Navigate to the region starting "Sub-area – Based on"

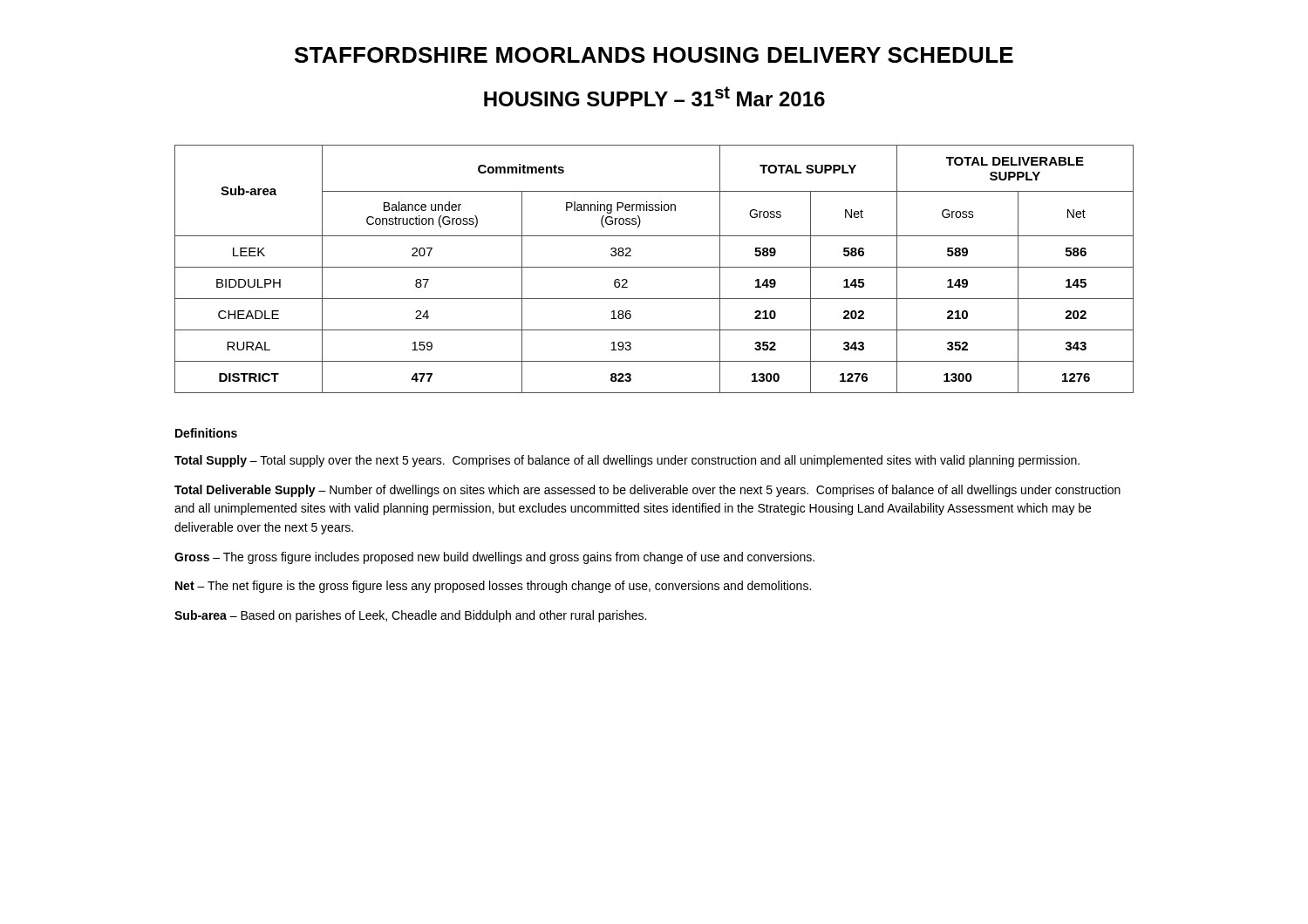[x=411, y=616]
